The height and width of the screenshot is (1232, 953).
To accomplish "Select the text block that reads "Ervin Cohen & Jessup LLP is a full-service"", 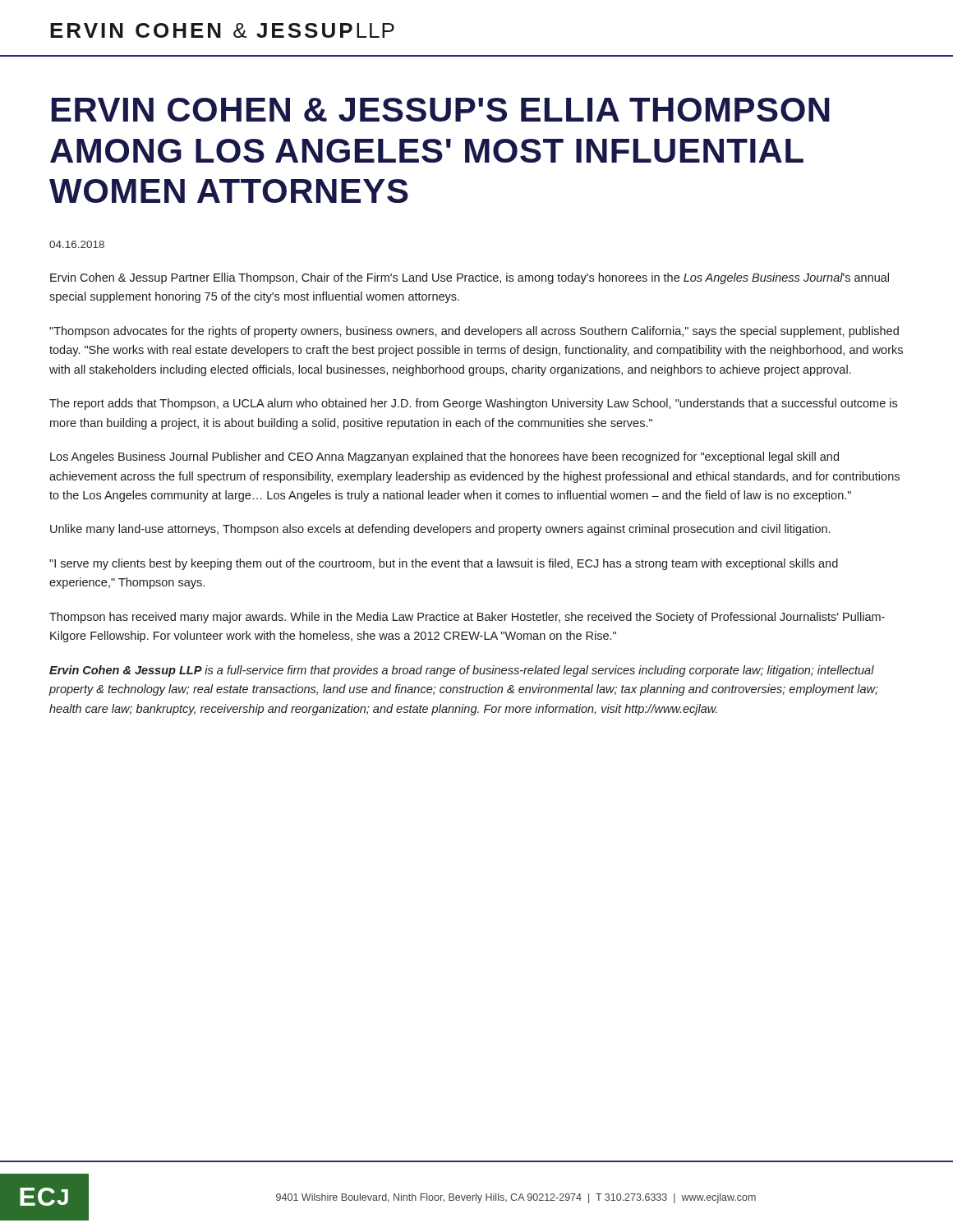I will [464, 689].
